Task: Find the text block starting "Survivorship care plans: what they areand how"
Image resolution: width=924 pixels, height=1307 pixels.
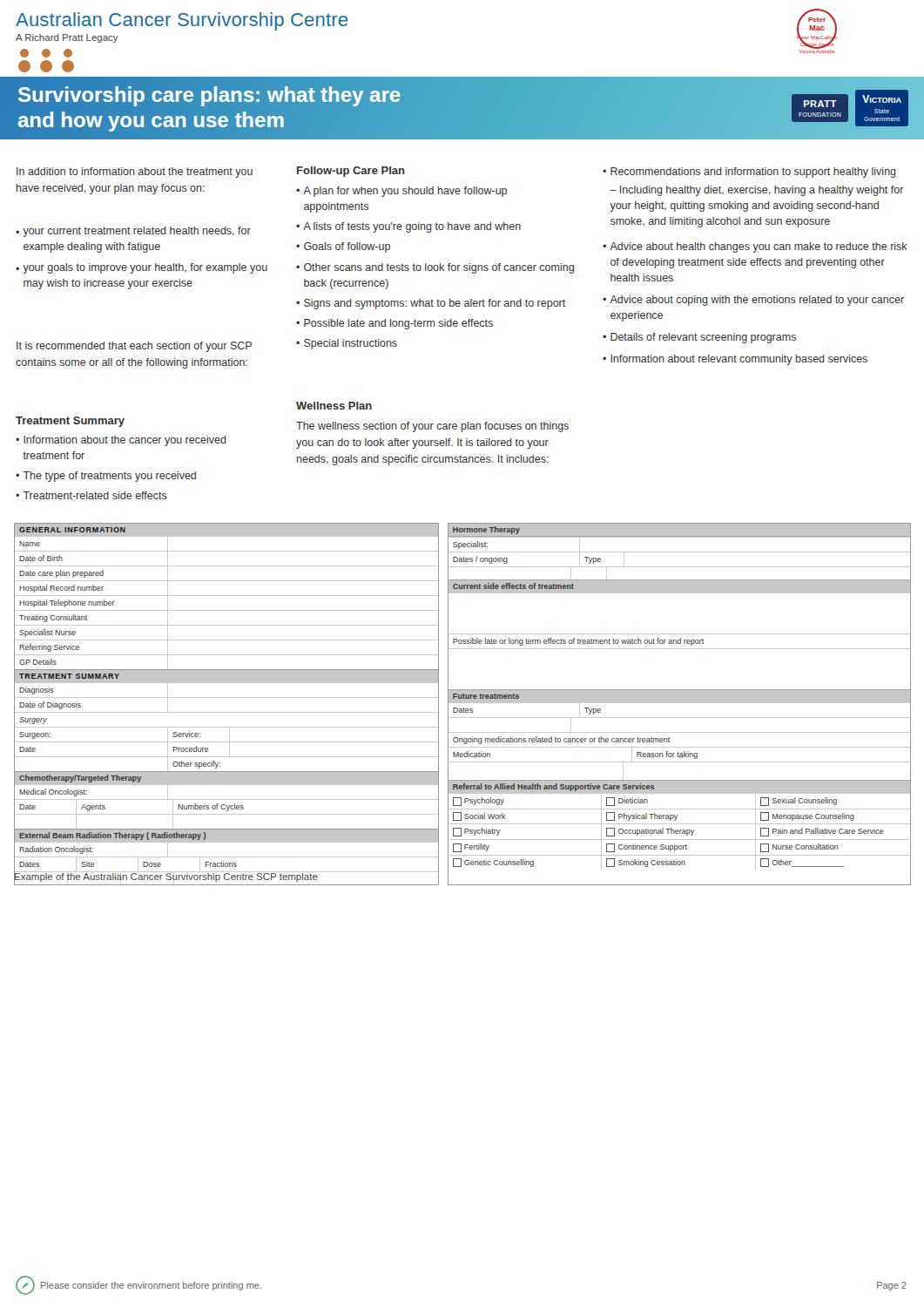Action: [x=463, y=108]
